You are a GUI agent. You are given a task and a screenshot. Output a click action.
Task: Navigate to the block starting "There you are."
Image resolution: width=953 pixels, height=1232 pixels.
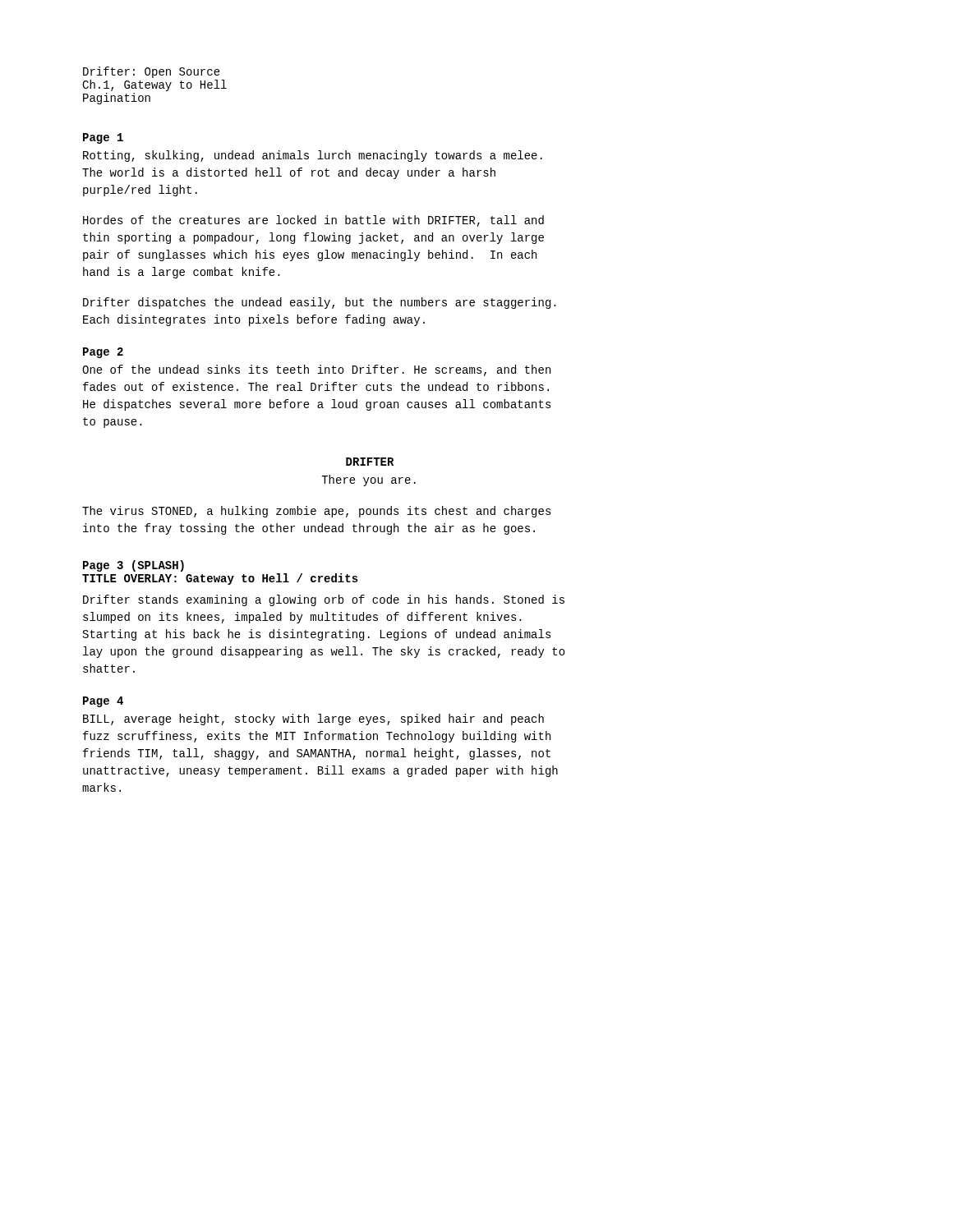point(370,480)
